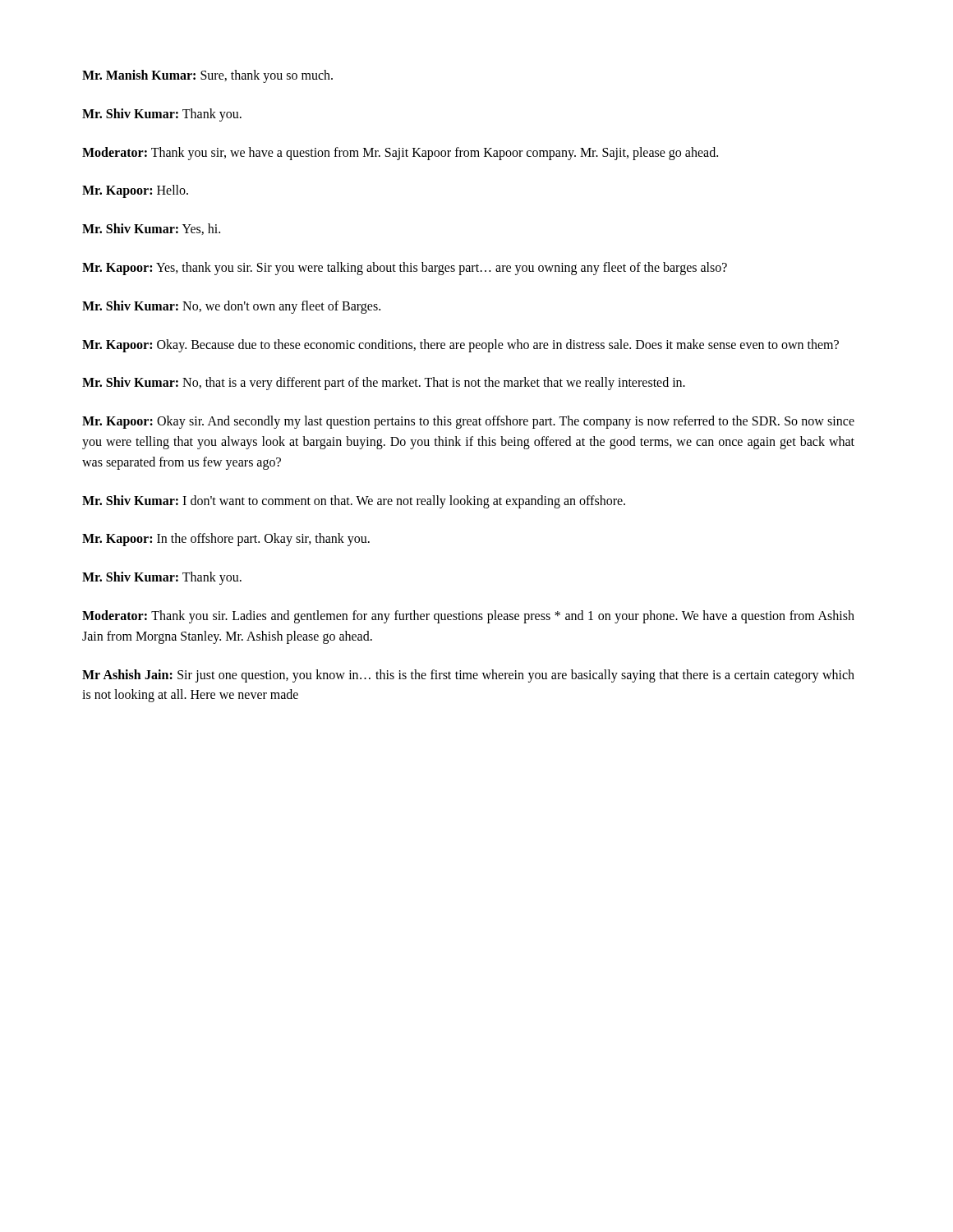
Task: Click where it says "Mr. Kapoor: Hello."
Action: point(136,190)
